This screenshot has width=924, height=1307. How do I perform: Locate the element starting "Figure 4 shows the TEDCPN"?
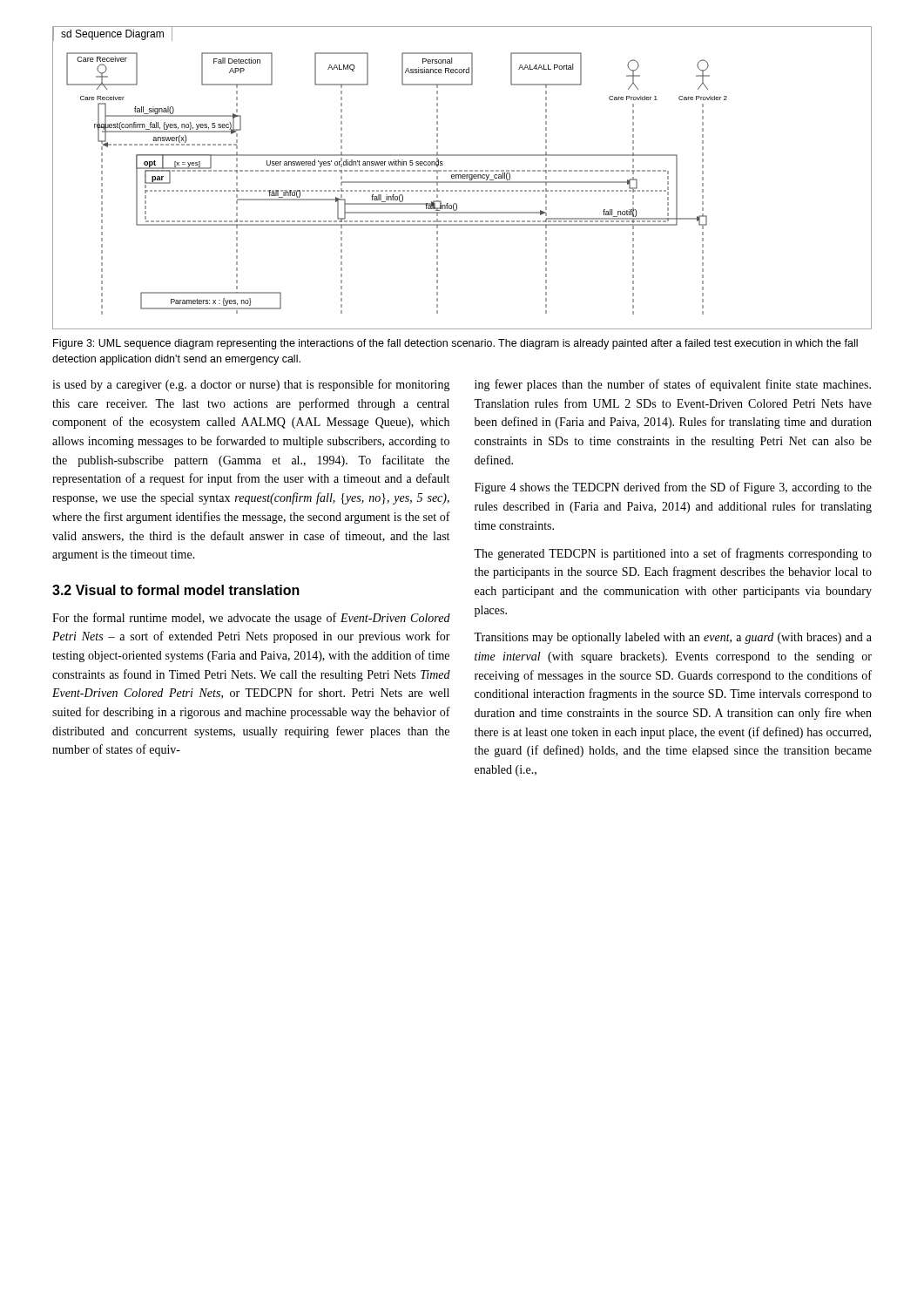coord(673,507)
